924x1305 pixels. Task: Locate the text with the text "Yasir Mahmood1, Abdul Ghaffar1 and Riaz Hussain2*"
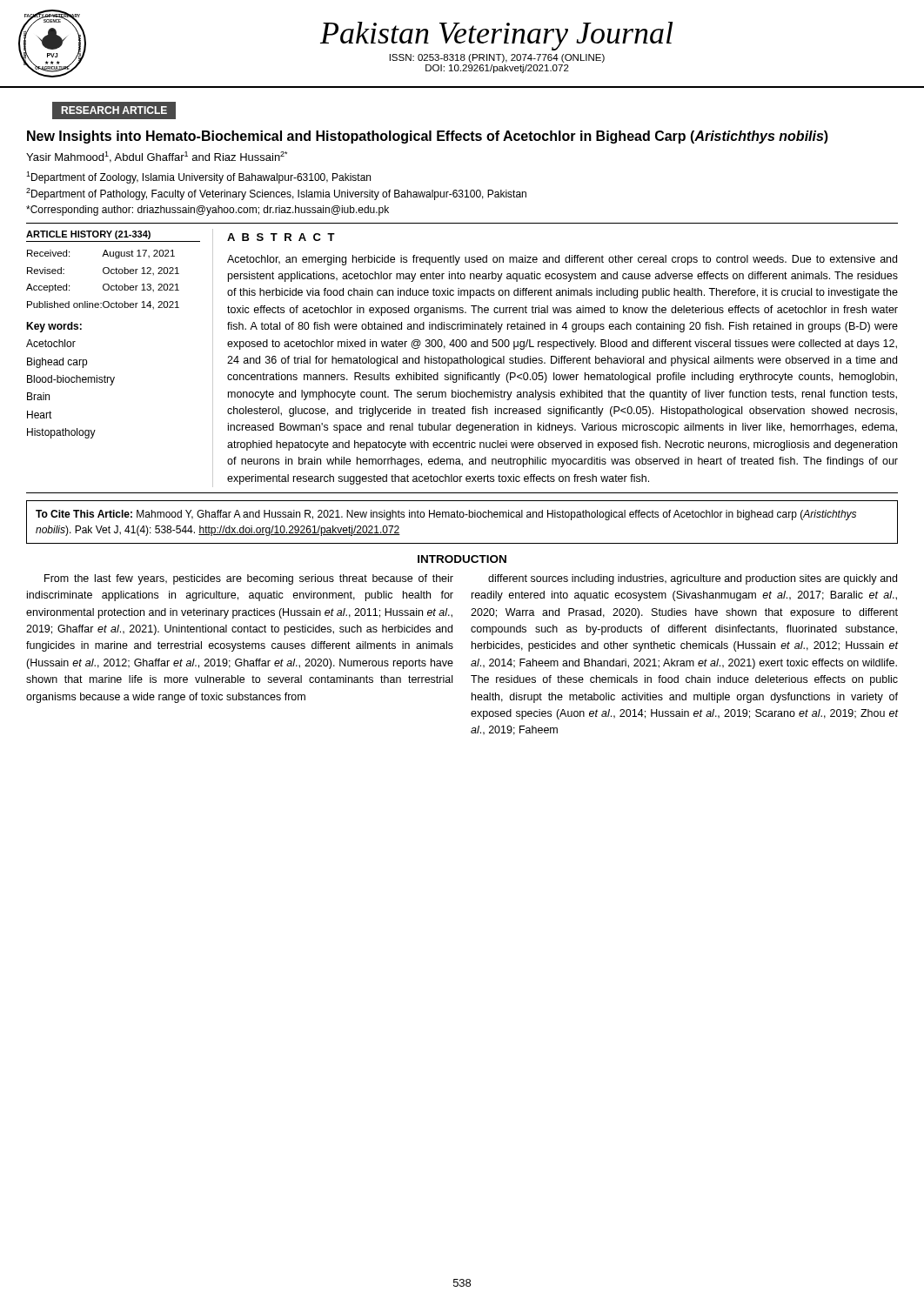pyautogui.click(x=157, y=157)
